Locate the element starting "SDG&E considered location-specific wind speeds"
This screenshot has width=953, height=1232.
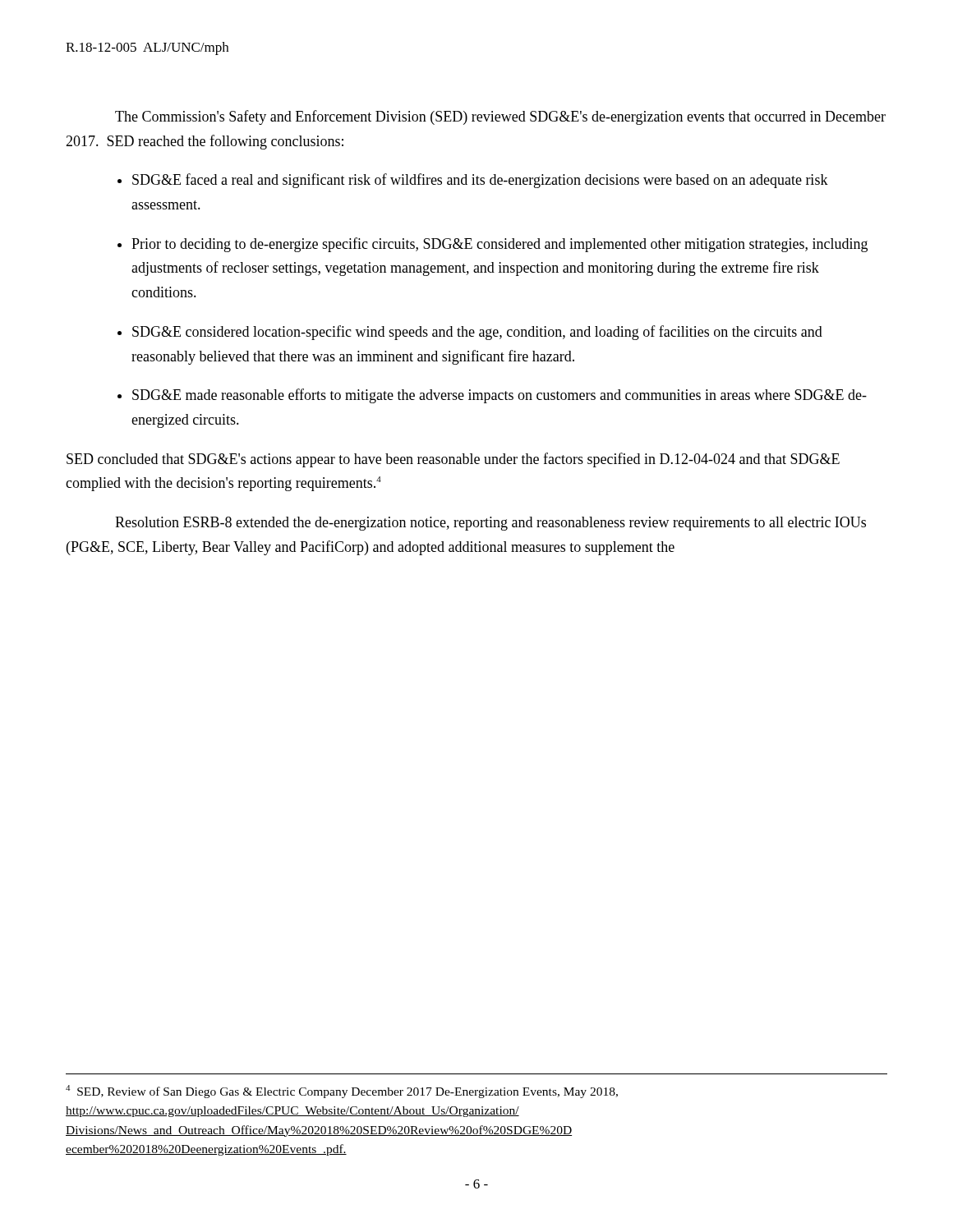pyautogui.click(x=477, y=344)
